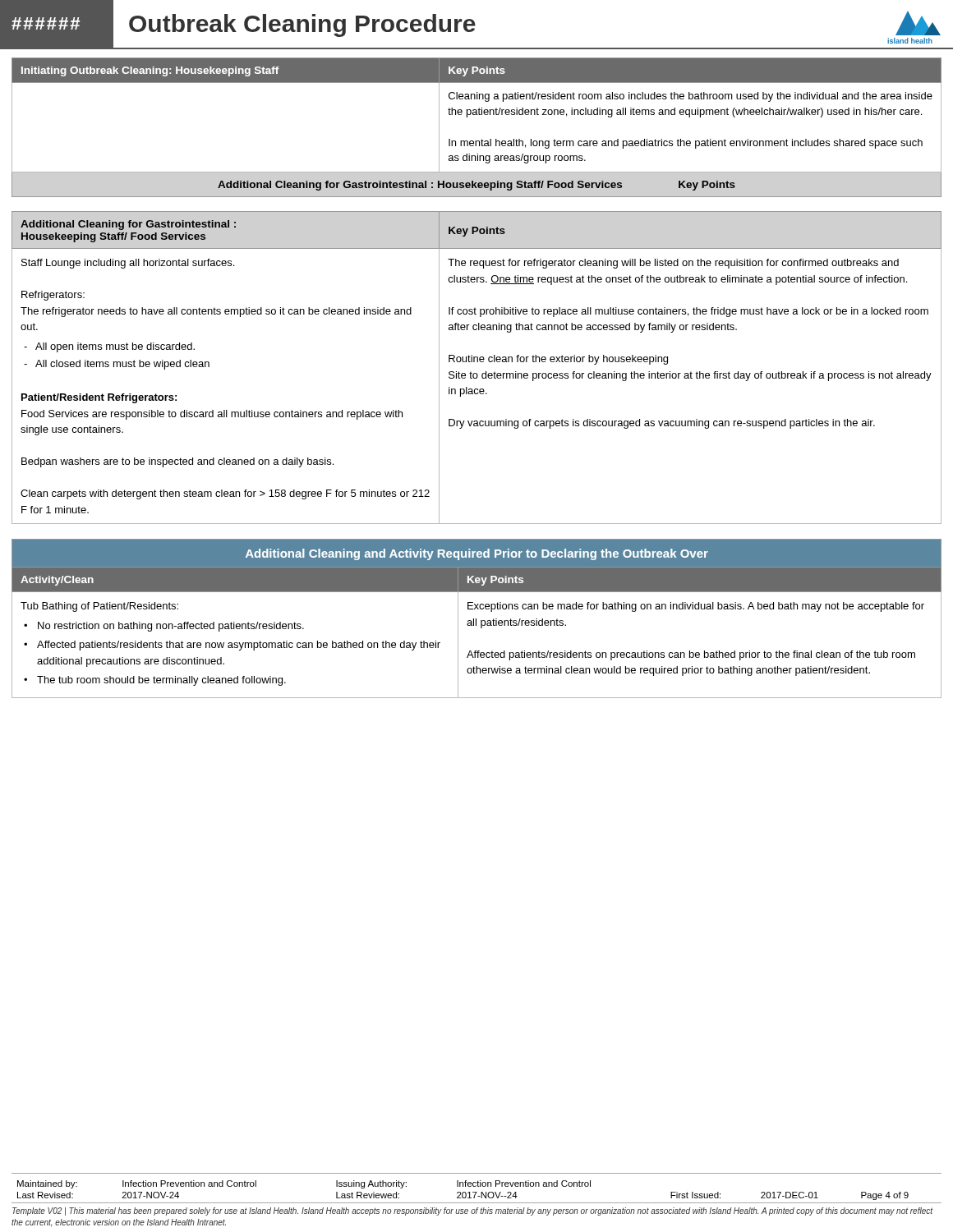Select the table that reads "Cleaning a patient/resident room also"

(476, 291)
